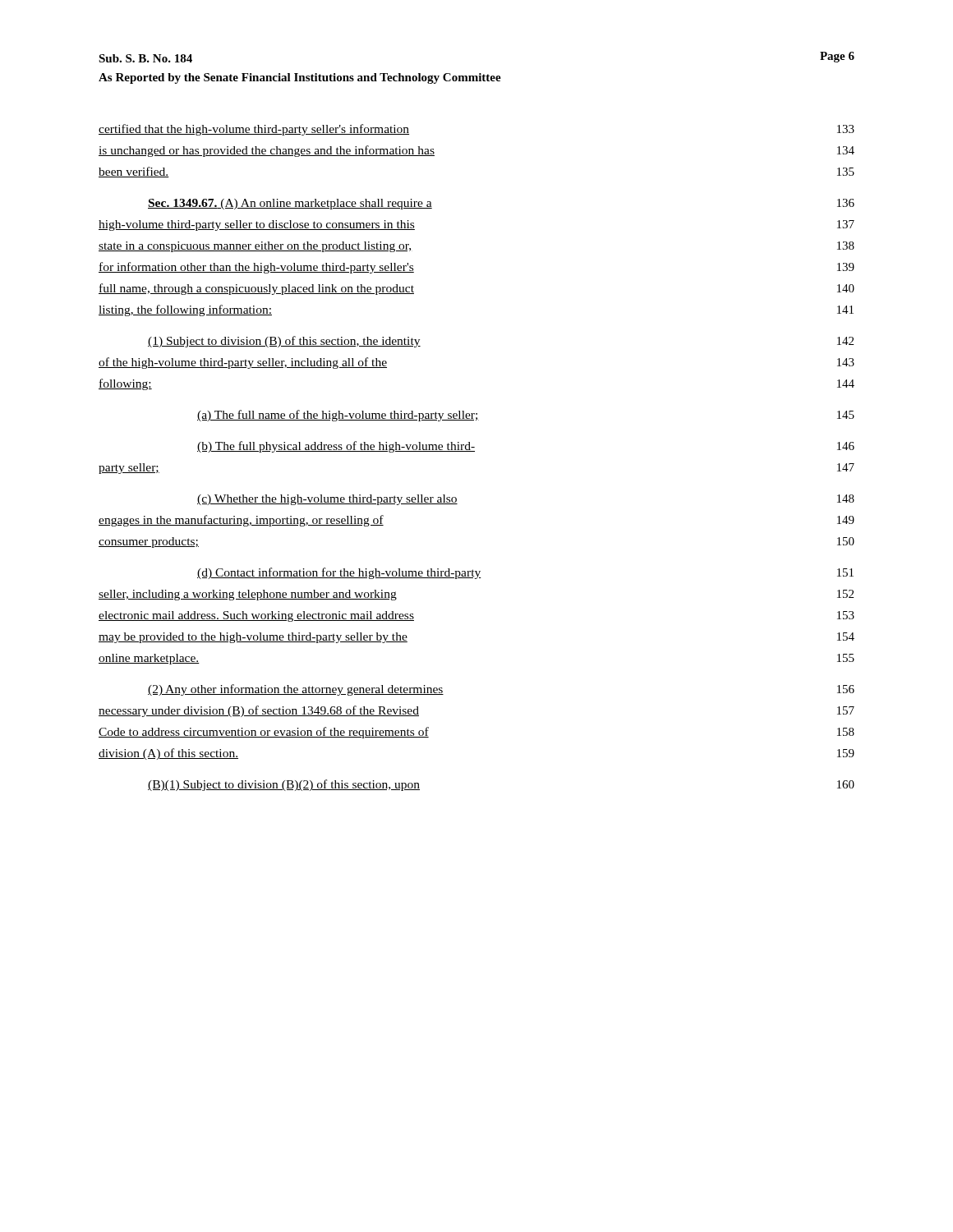Where is the passage that starts "(d) Contact information"?
The height and width of the screenshot is (1232, 953).
click(476, 573)
